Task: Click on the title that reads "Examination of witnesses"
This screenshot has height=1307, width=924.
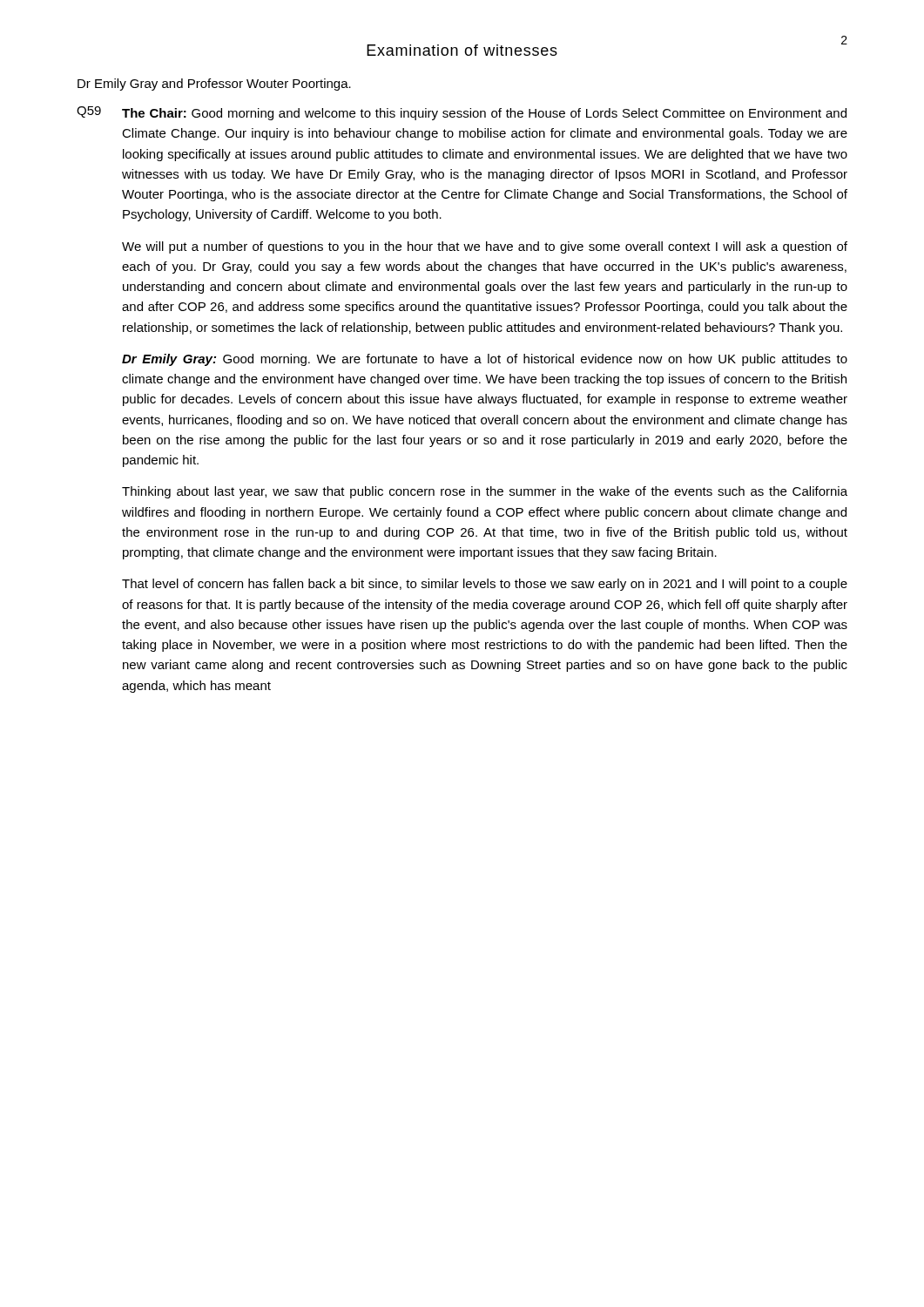Action: click(462, 51)
